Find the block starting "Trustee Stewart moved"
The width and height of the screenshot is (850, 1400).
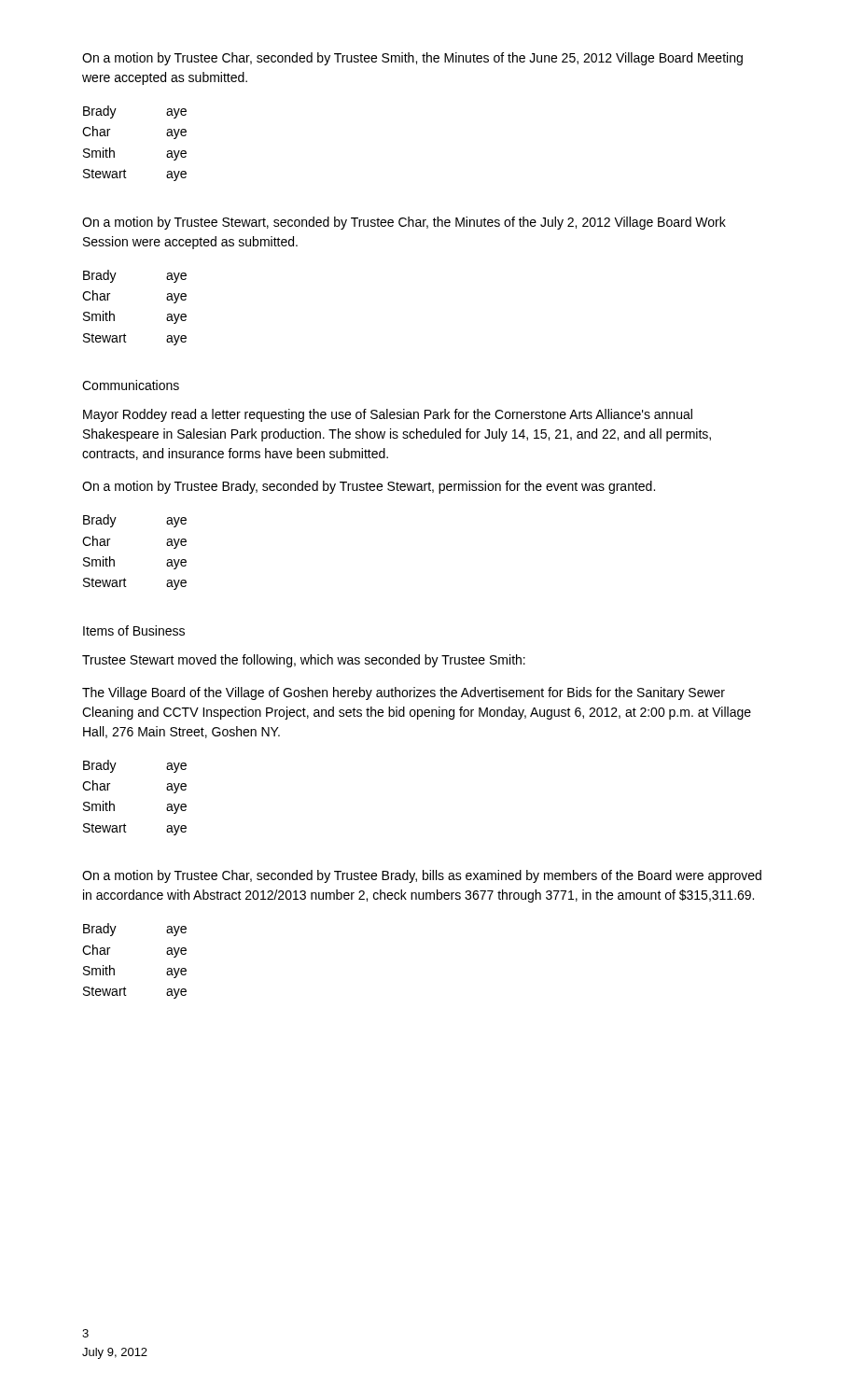click(304, 660)
